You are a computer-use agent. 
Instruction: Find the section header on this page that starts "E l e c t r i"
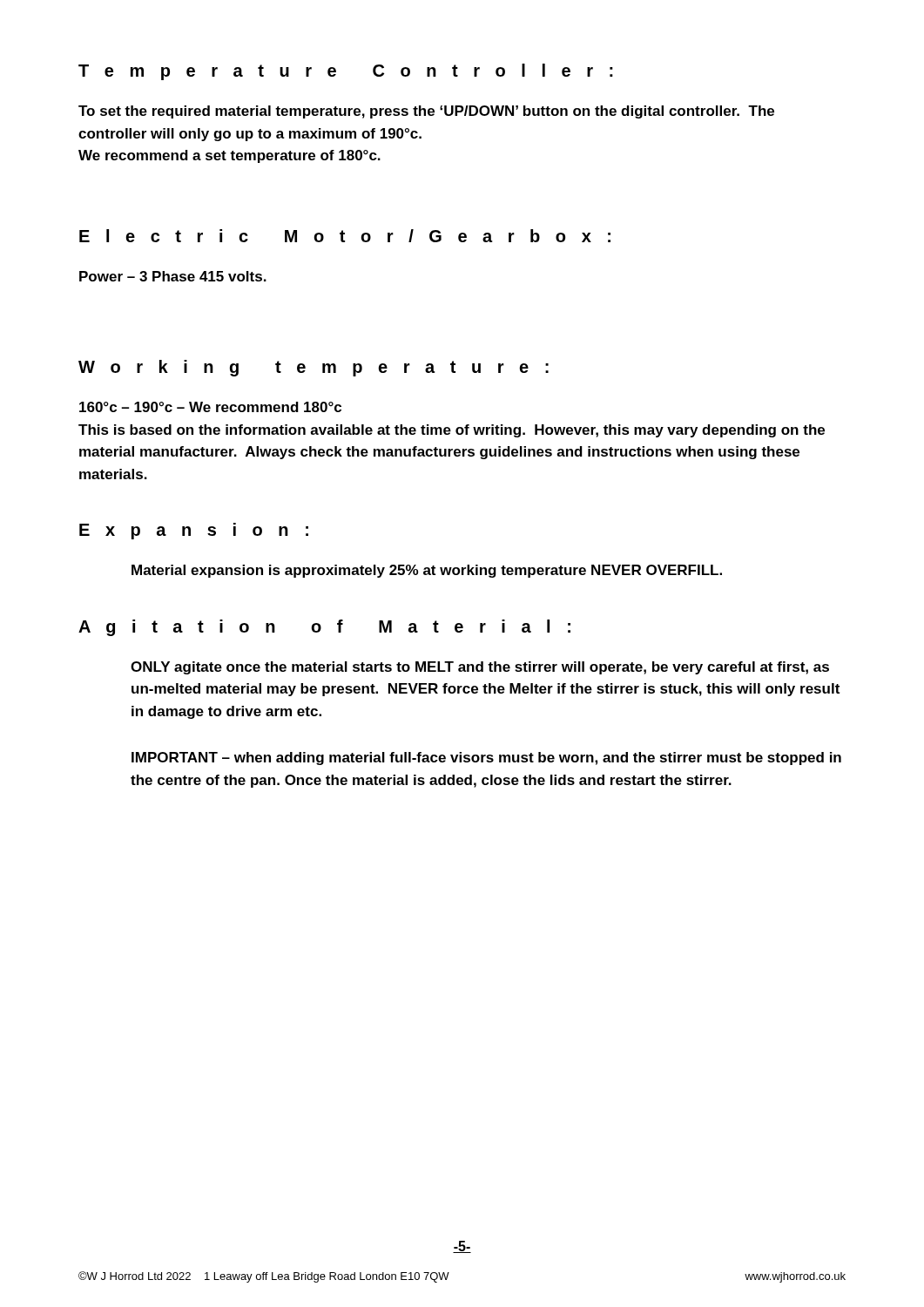[x=348, y=236]
